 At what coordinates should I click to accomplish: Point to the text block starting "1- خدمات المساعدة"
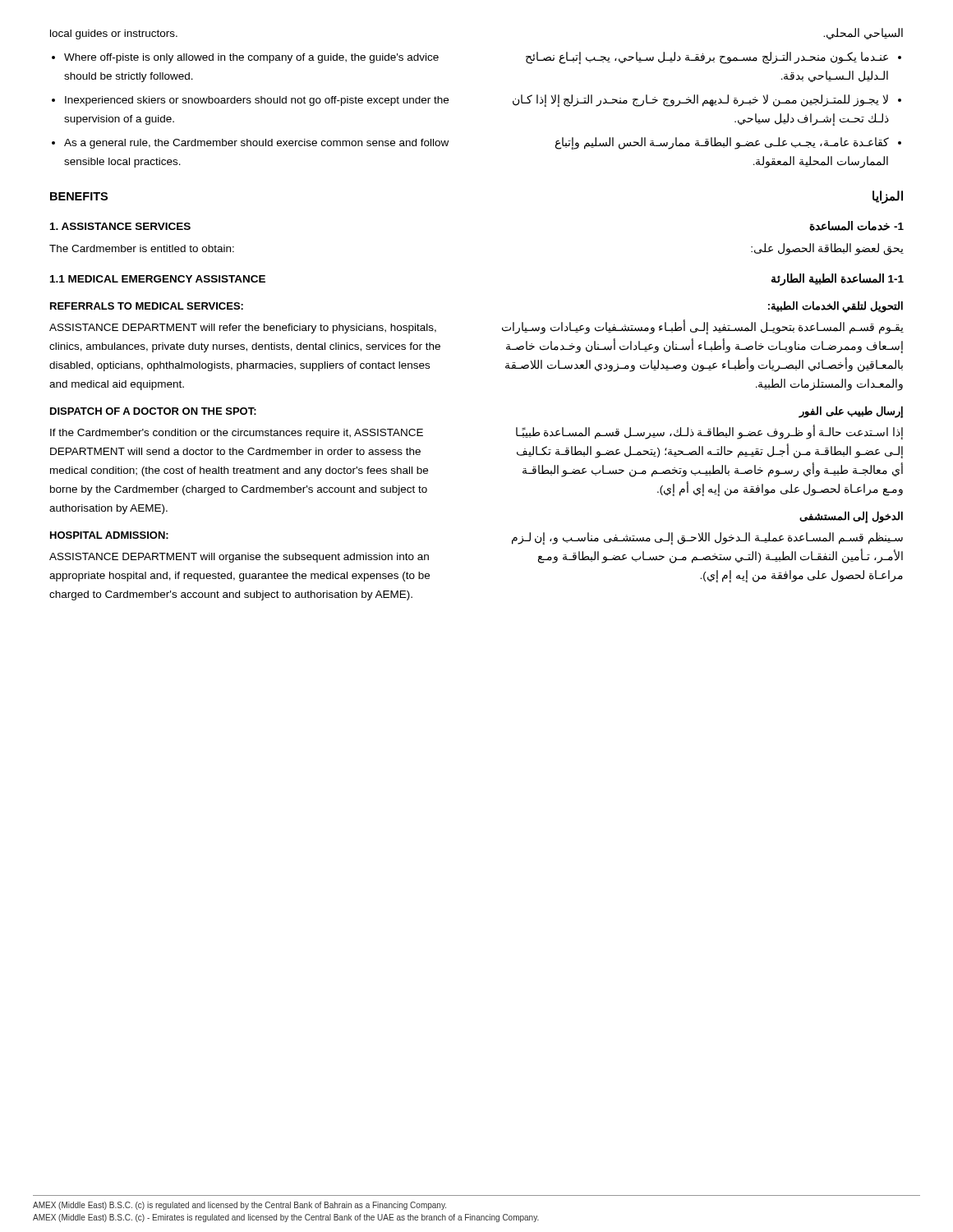[x=857, y=226]
